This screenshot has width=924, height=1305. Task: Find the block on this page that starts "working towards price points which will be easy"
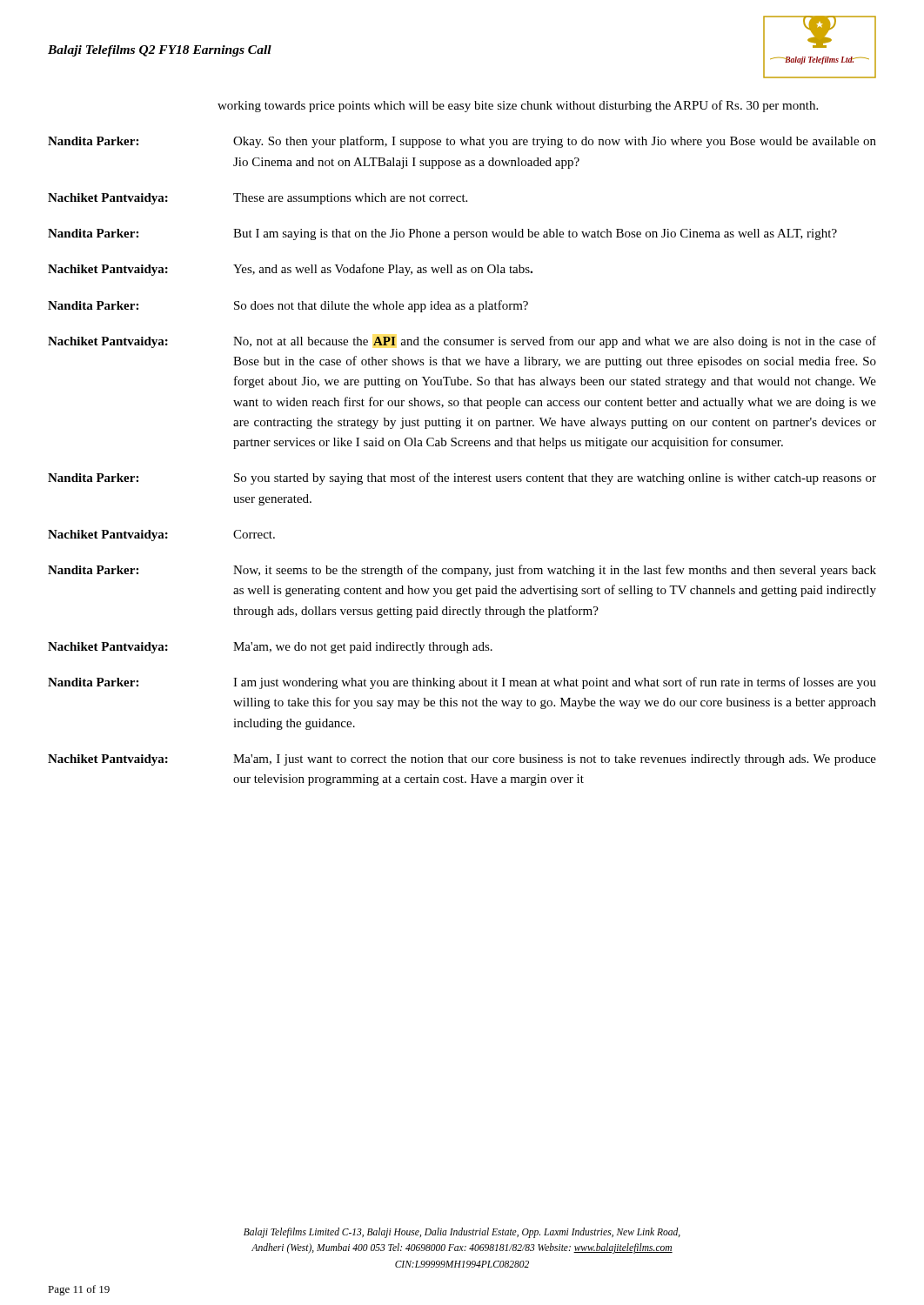[518, 105]
